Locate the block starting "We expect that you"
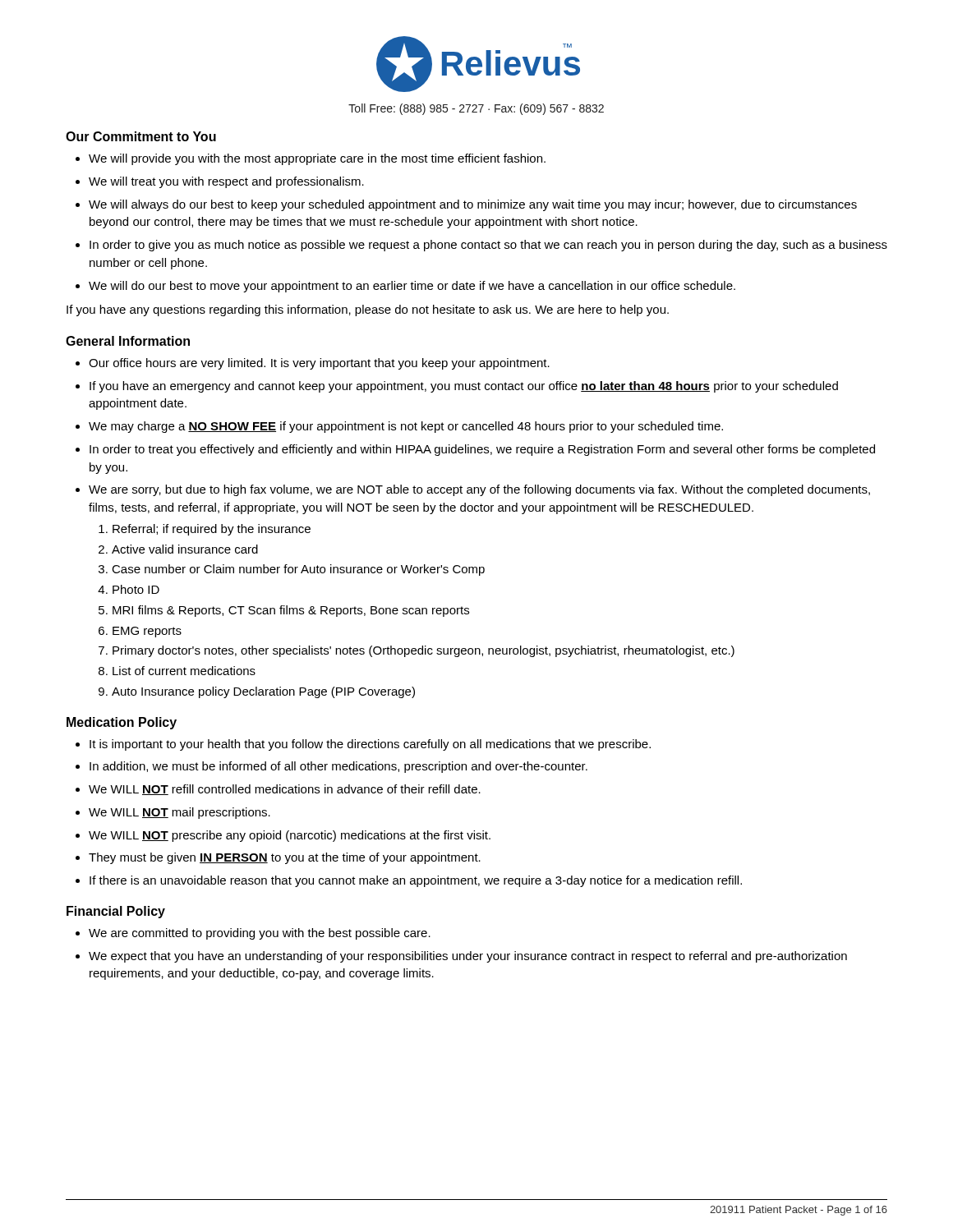Screen dimensions: 1232x953 tap(476, 964)
